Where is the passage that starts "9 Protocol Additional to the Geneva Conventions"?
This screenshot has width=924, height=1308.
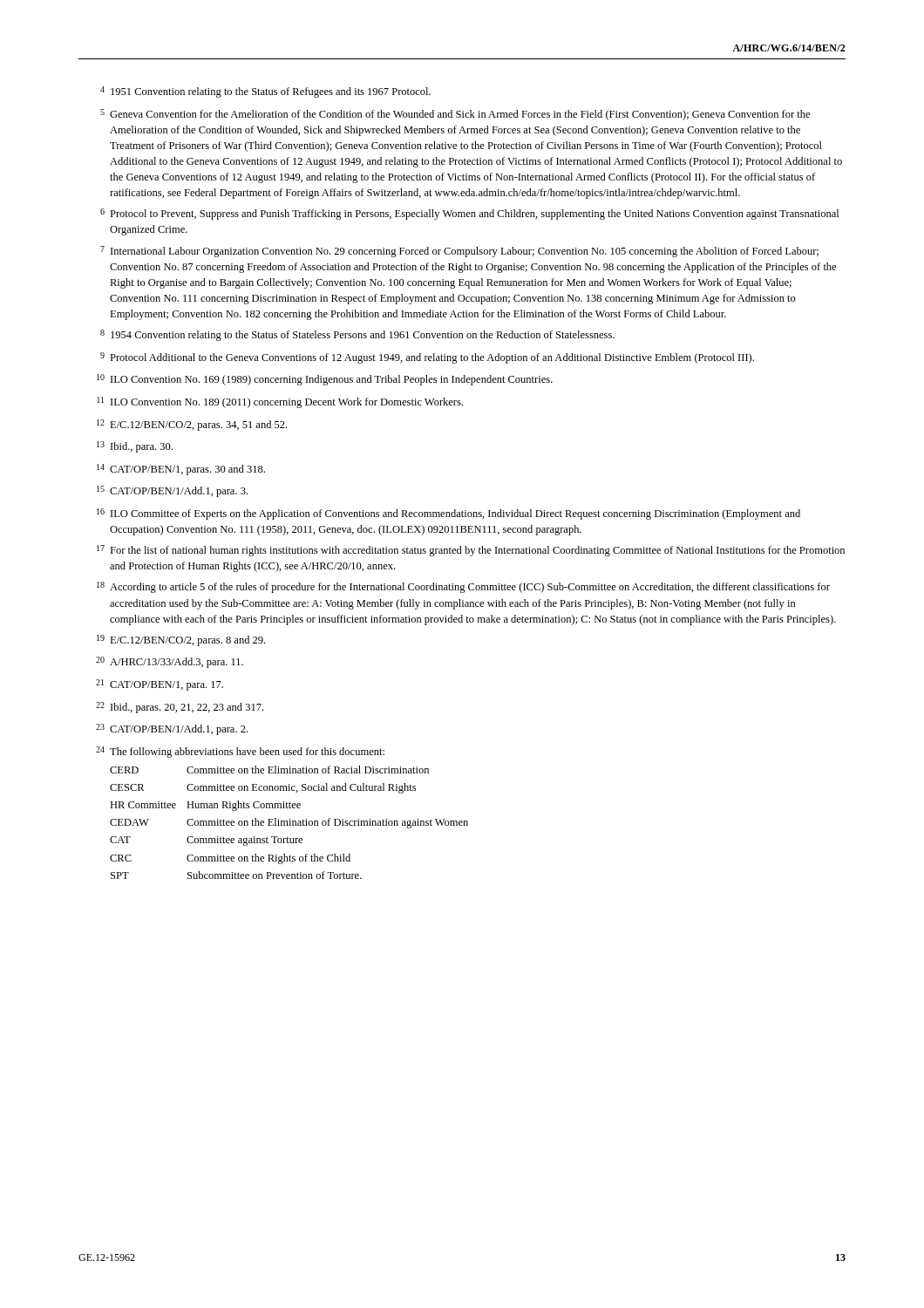click(x=462, y=358)
